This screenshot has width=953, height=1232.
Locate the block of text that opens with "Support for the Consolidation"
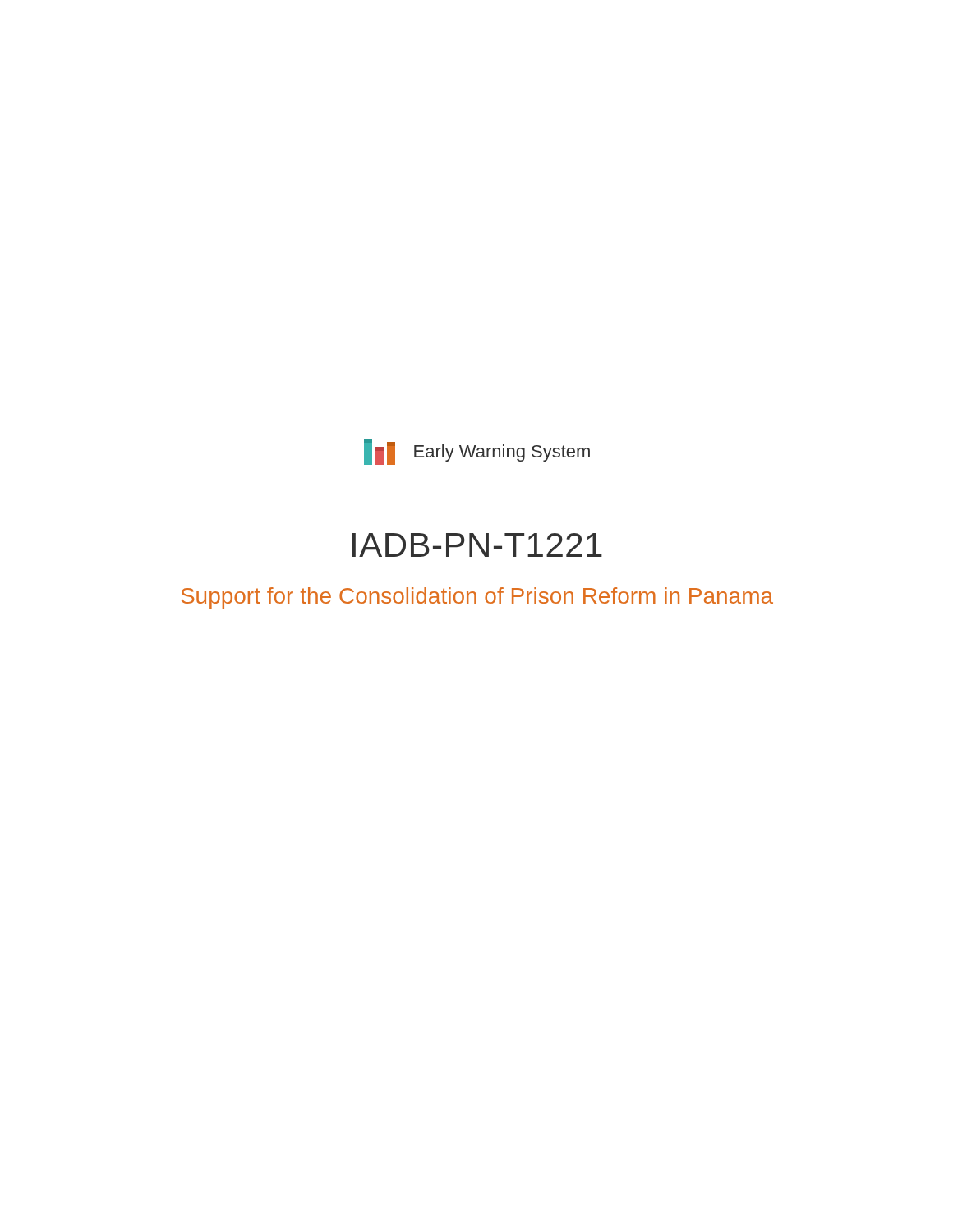pyautogui.click(x=476, y=596)
